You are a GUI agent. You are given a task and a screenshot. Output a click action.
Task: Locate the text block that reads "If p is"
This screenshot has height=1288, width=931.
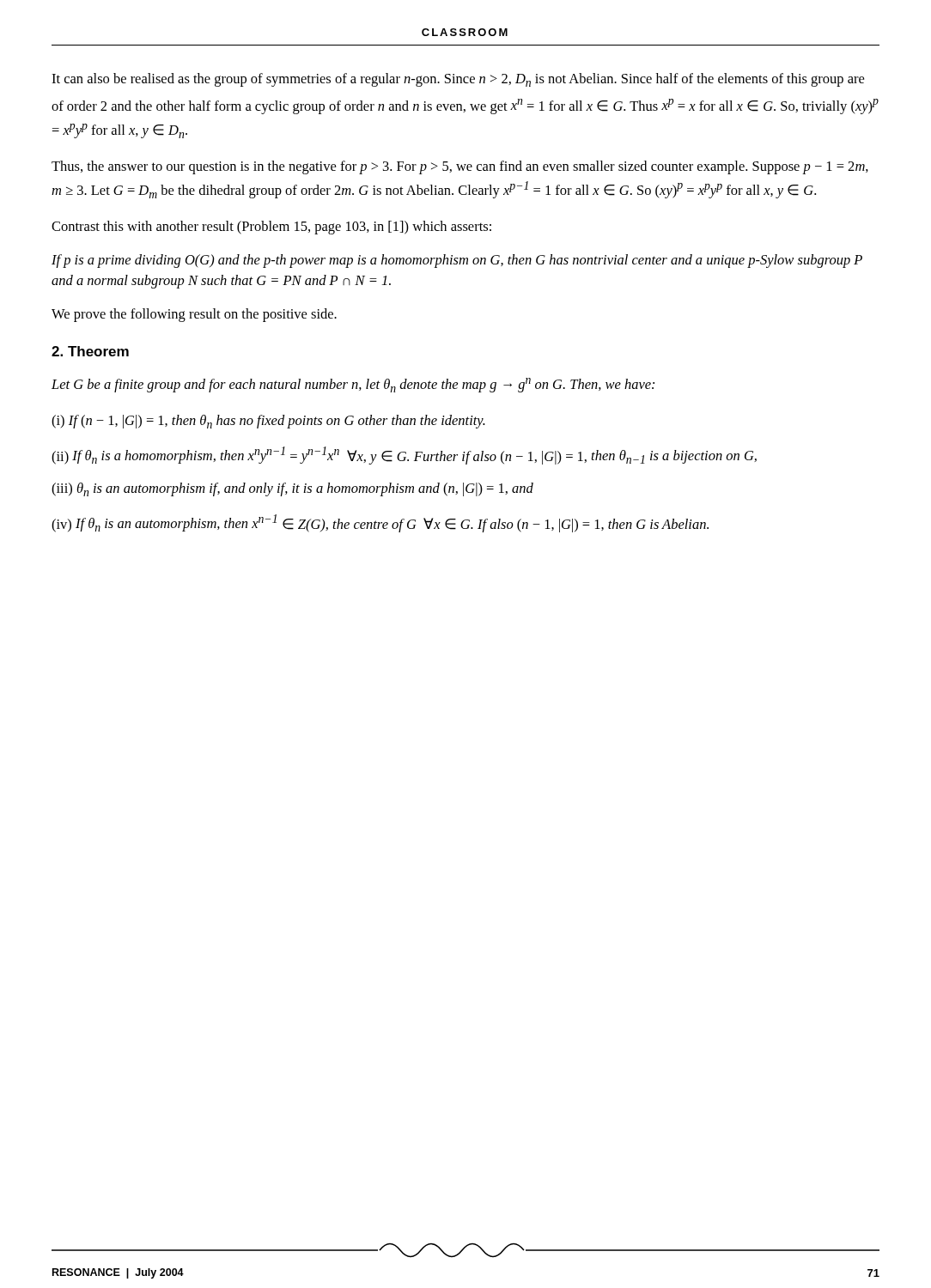pos(466,271)
